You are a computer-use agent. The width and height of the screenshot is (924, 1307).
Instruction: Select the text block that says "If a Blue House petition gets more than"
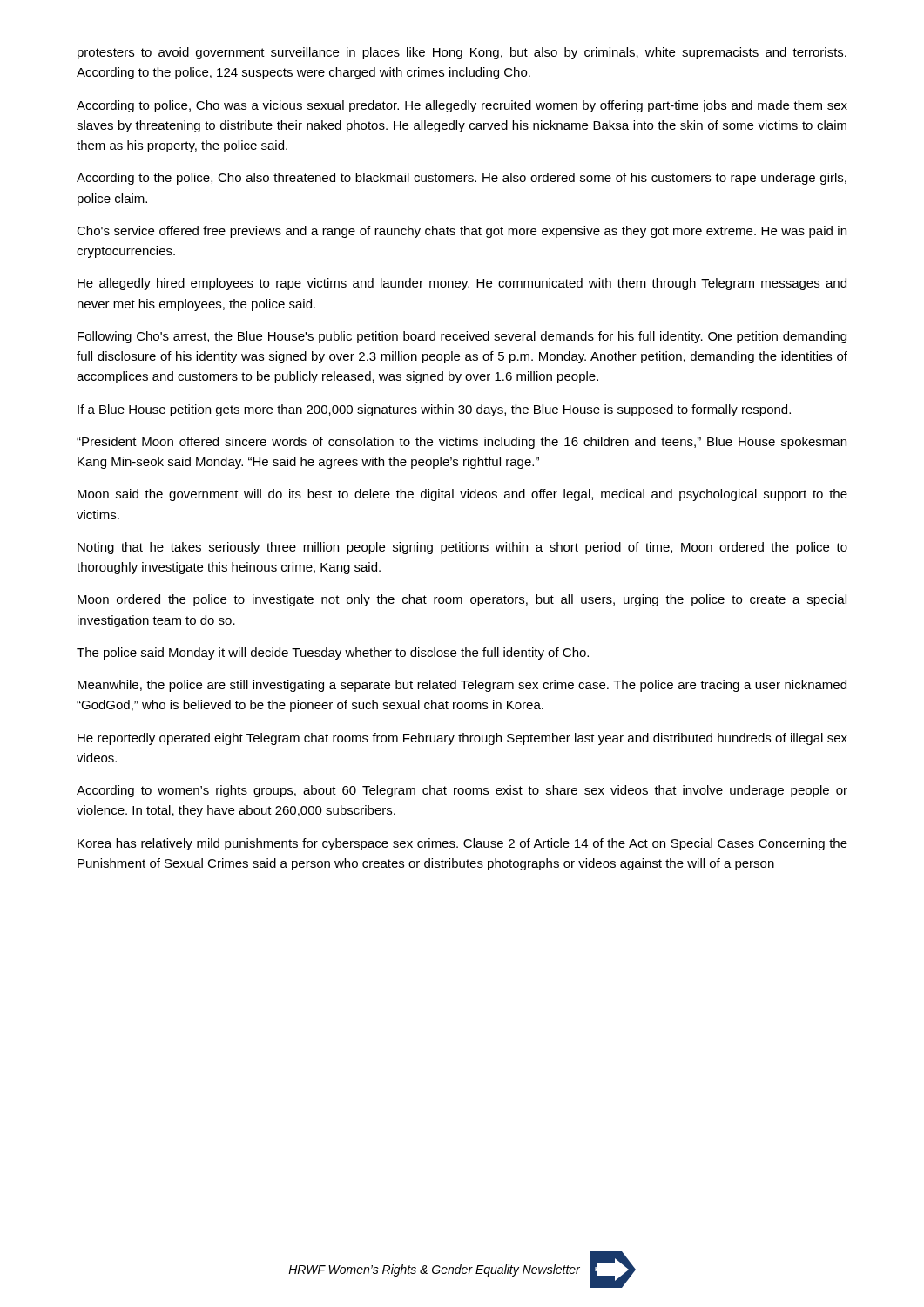pos(434,409)
